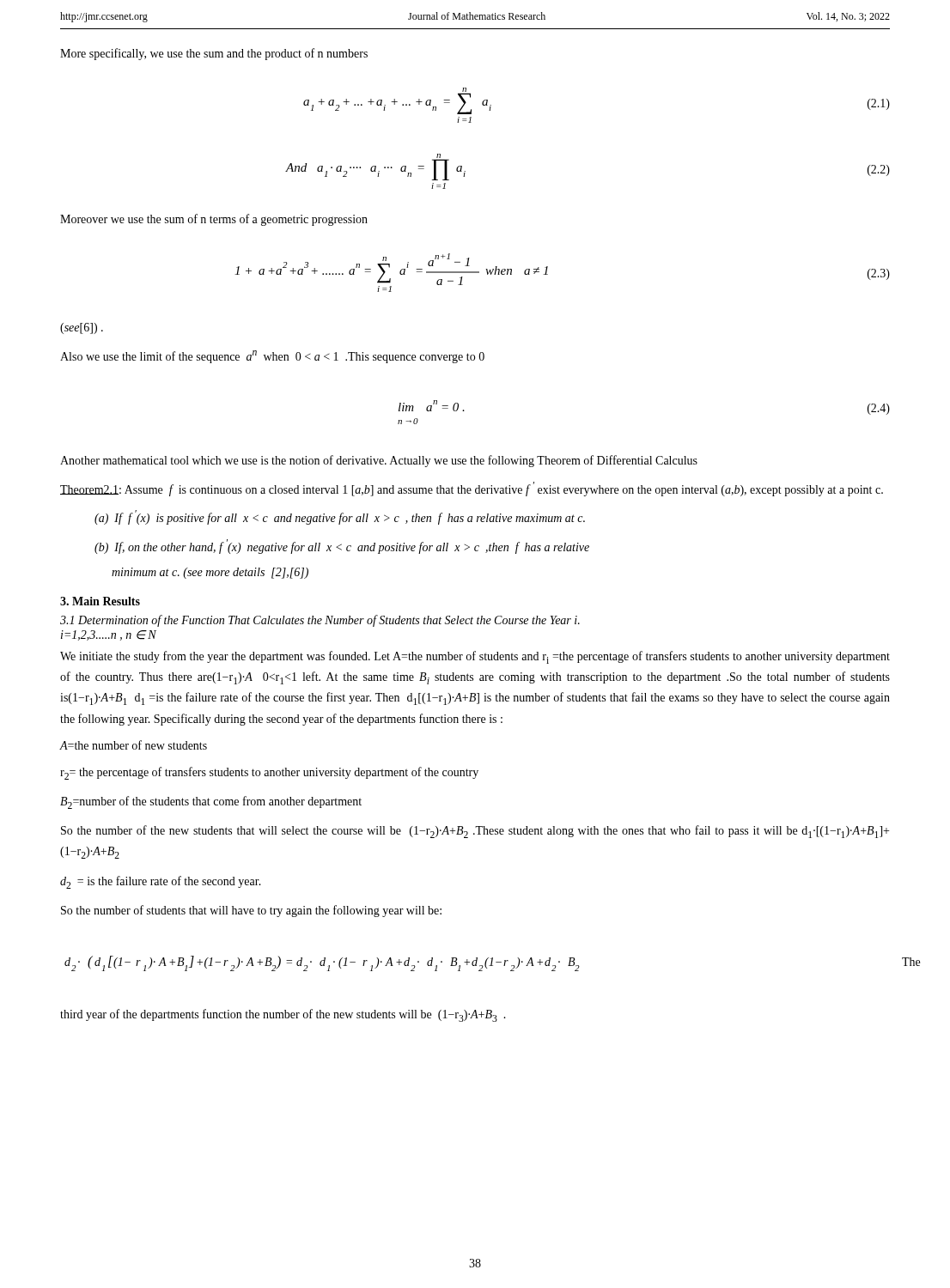The width and height of the screenshot is (950, 1288).
Task: Click on the section header that says "3. Main Results"
Action: coord(100,601)
